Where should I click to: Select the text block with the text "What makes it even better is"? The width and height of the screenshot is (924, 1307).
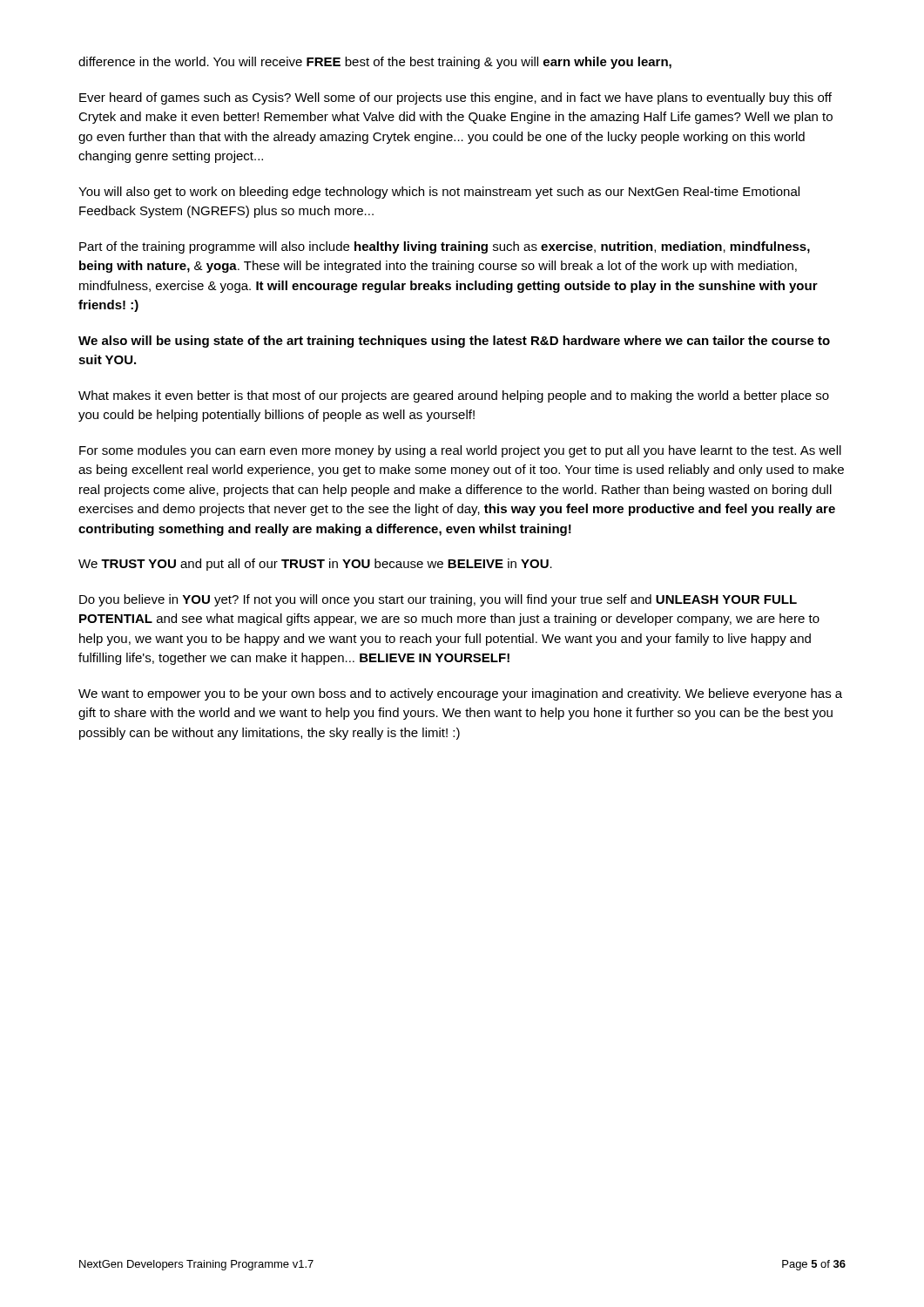pyautogui.click(x=454, y=405)
